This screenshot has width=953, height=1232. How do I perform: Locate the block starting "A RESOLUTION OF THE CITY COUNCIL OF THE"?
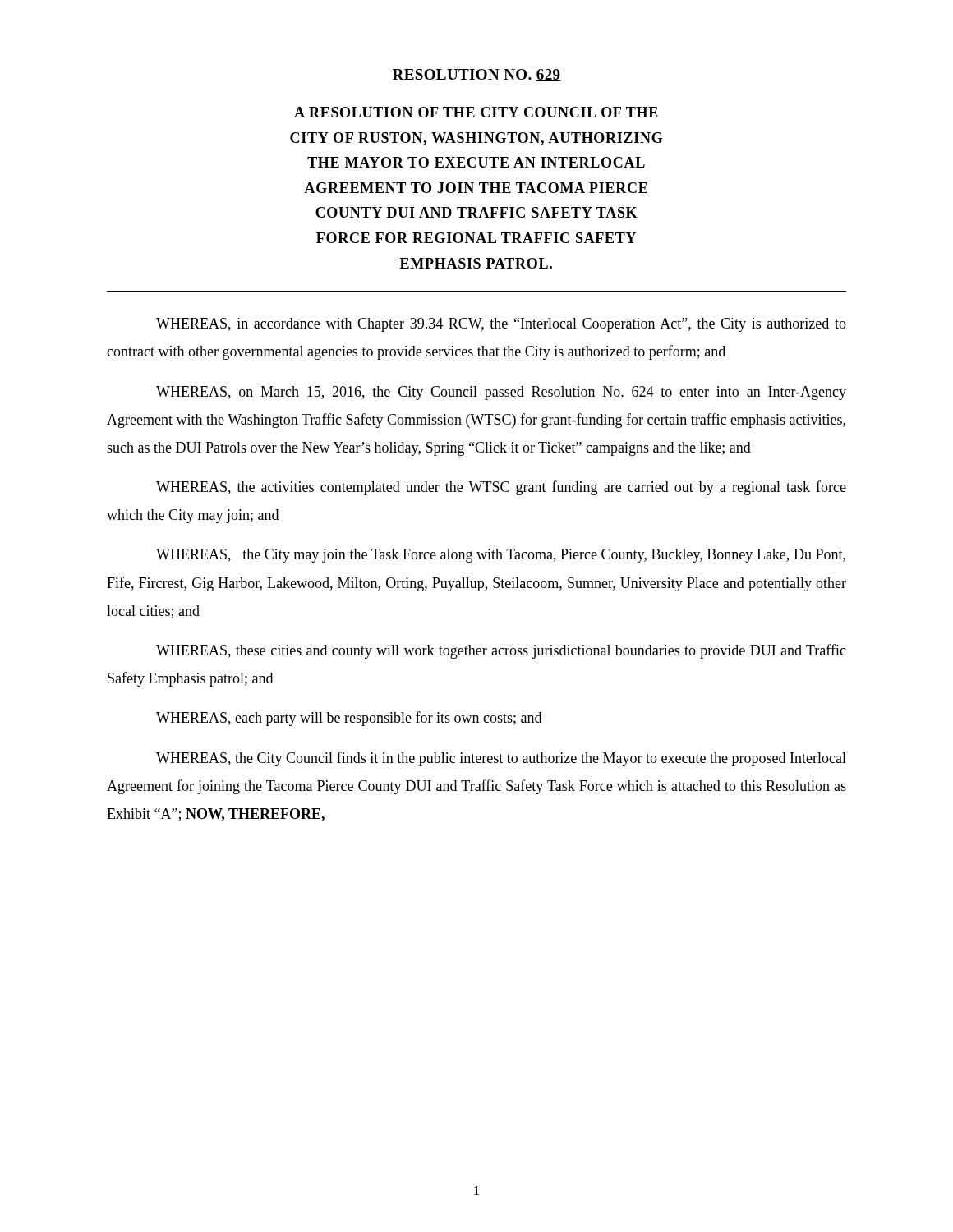click(476, 188)
